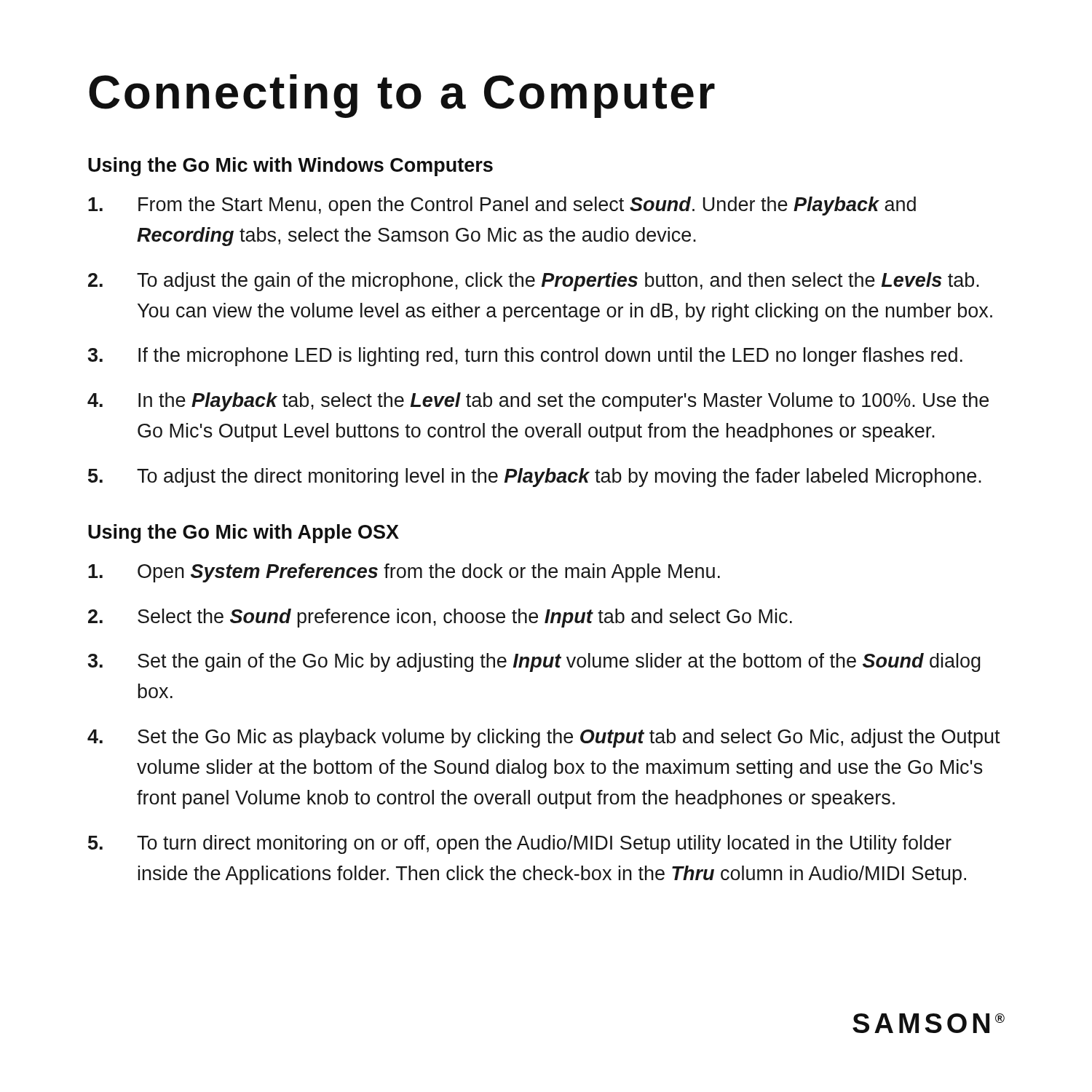Point to the block beginning "2. Select the Sound preference icon, choose the"
1092x1092 pixels.
point(546,617)
